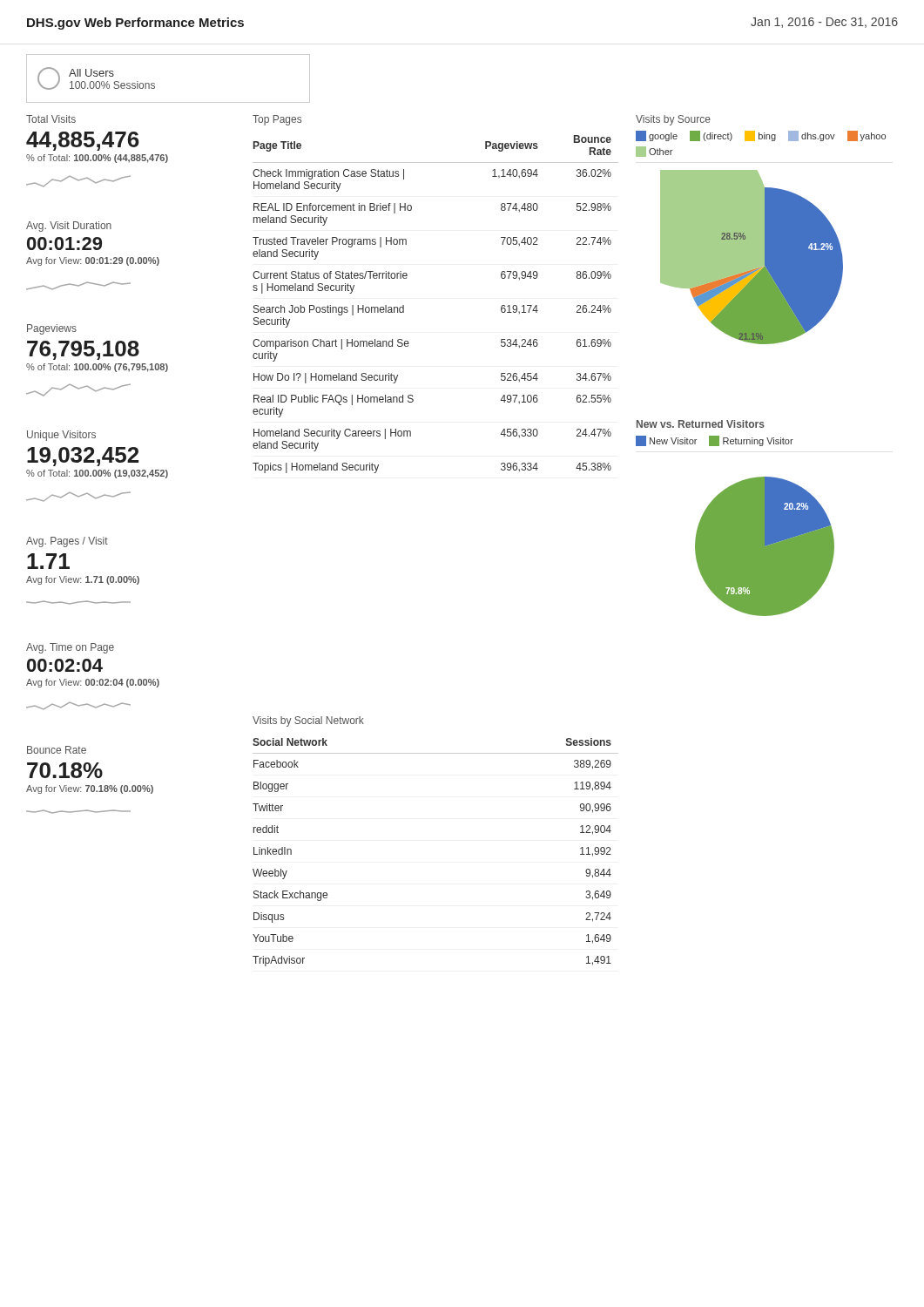This screenshot has height=1307, width=924.
Task: Locate the text with the text "44,885,476 % of Total: 100.00% (44,885,476)"
Action: [126, 161]
